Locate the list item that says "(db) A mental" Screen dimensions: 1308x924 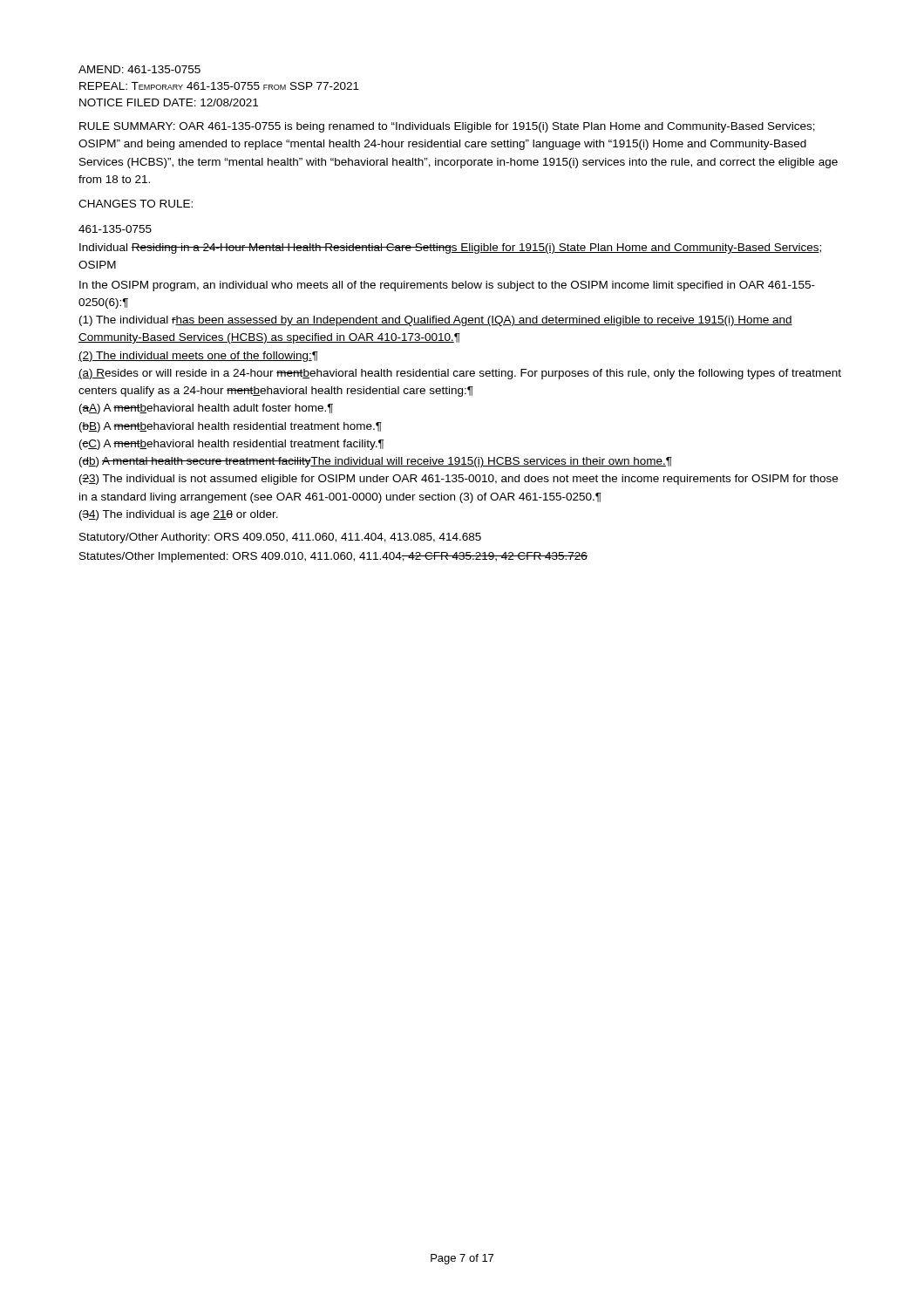(x=375, y=461)
